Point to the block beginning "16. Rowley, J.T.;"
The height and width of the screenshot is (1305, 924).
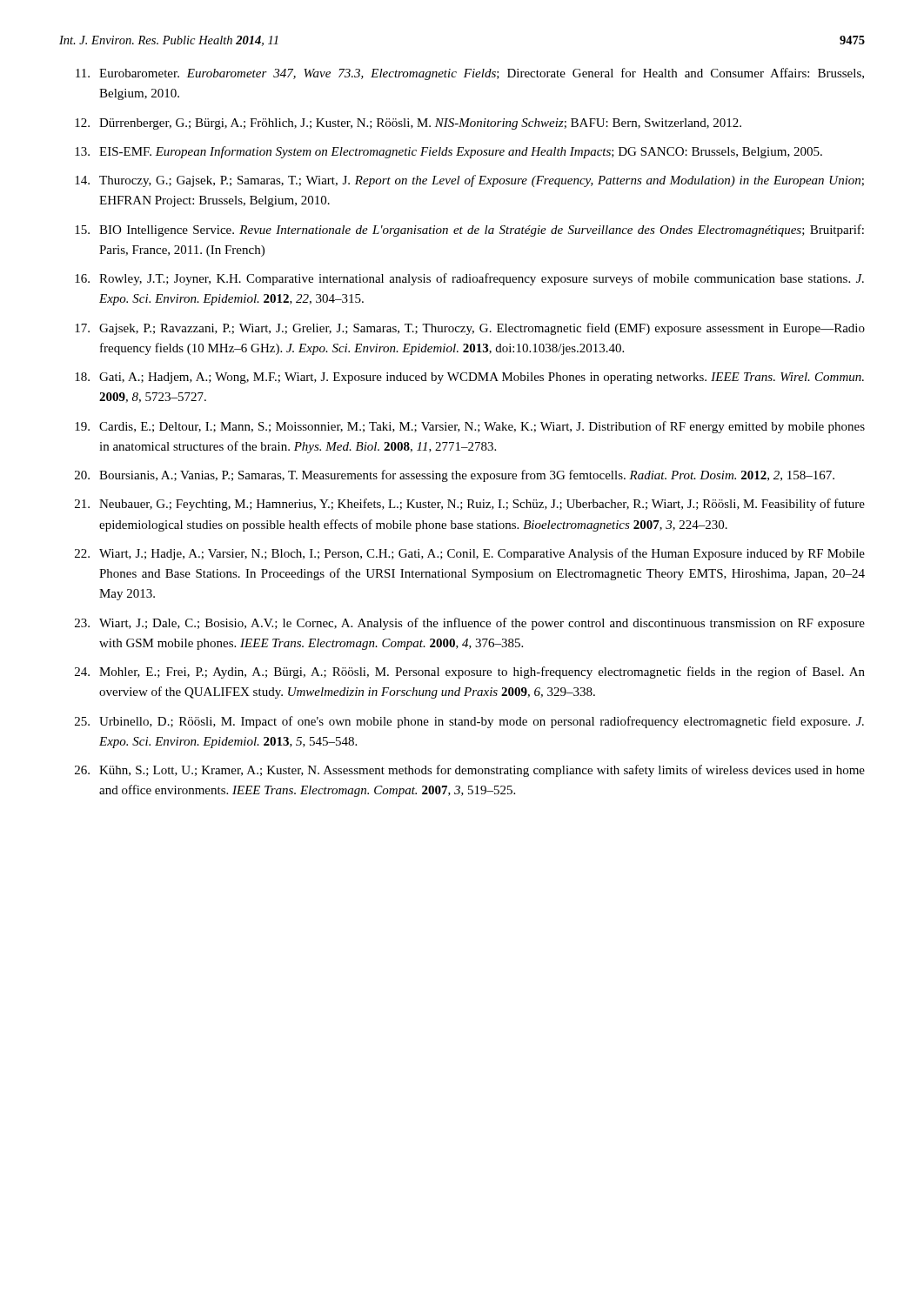[x=462, y=289]
